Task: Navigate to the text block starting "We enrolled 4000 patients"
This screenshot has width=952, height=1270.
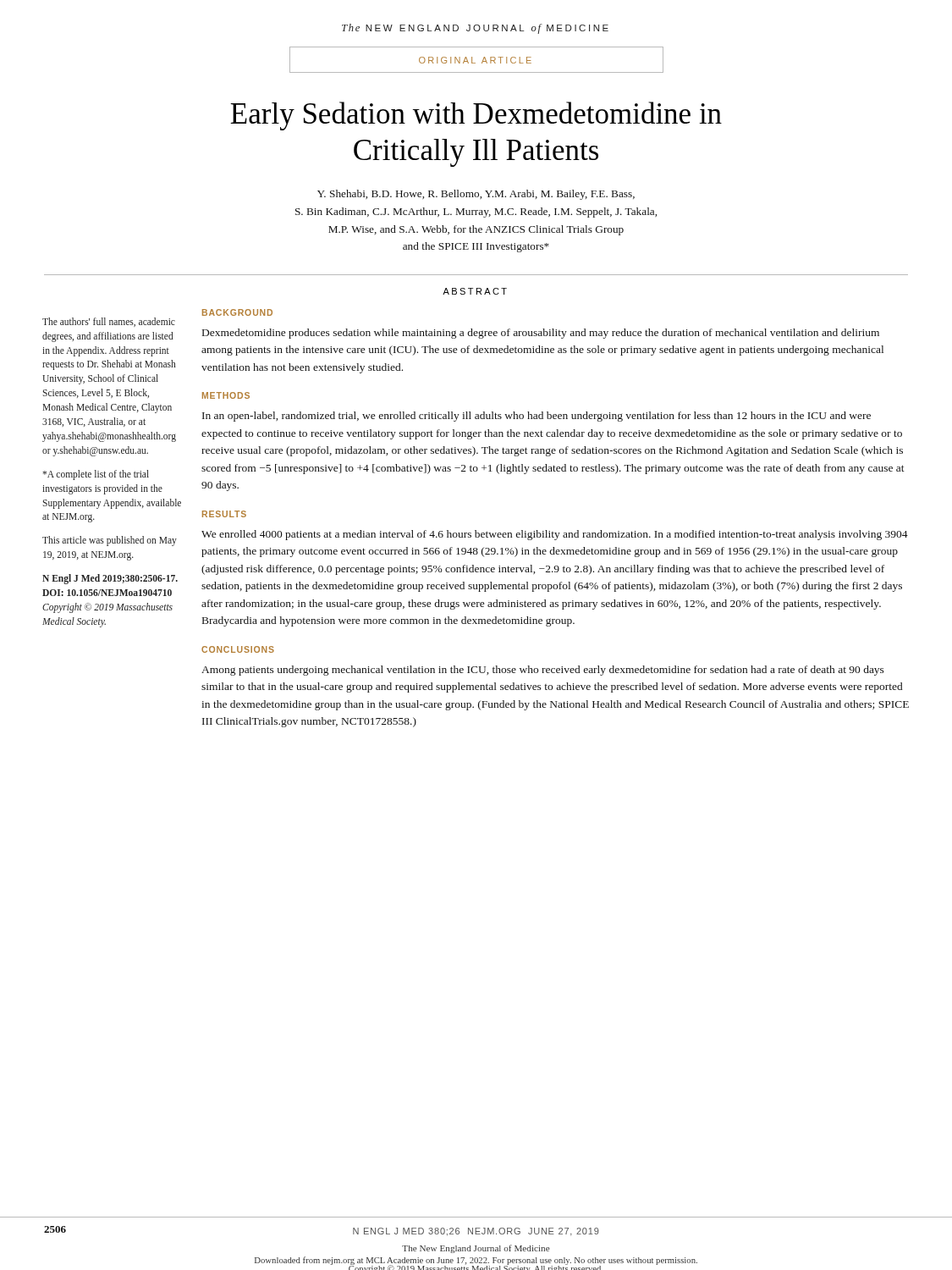Action: point(555,577)
